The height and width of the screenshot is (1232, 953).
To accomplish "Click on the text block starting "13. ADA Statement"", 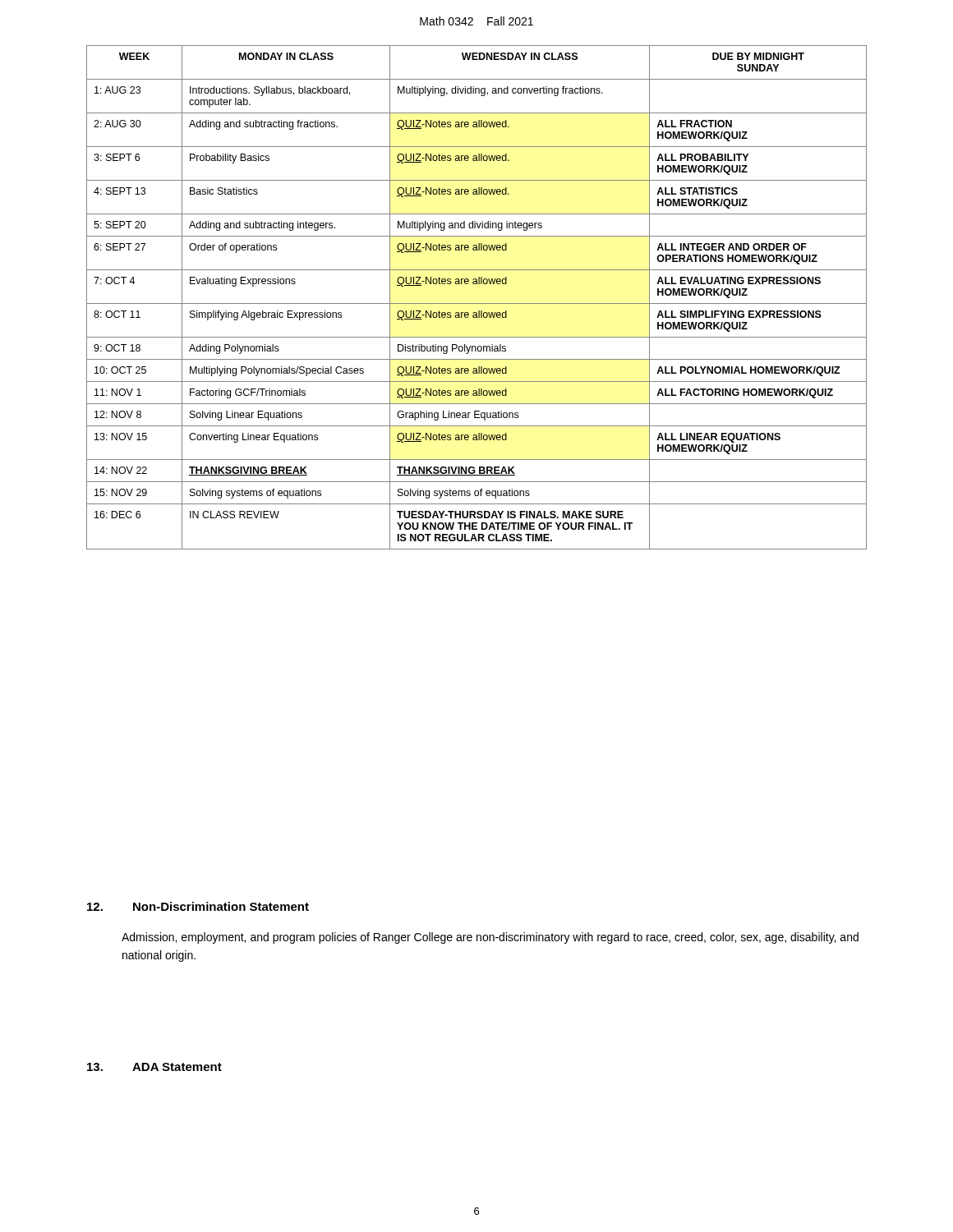I will [x=154, y=1066].
